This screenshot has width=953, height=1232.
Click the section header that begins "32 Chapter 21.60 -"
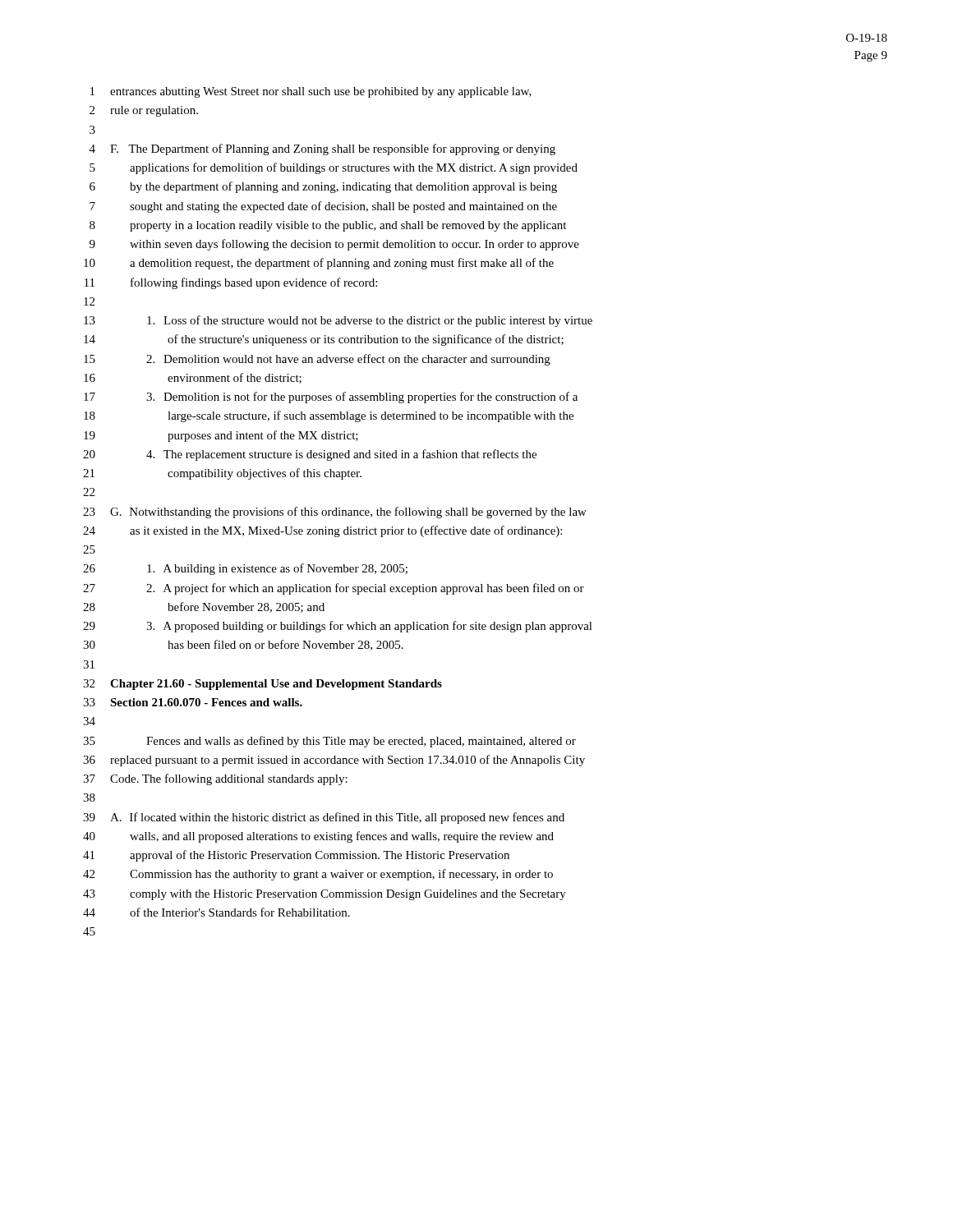(262, 685)
